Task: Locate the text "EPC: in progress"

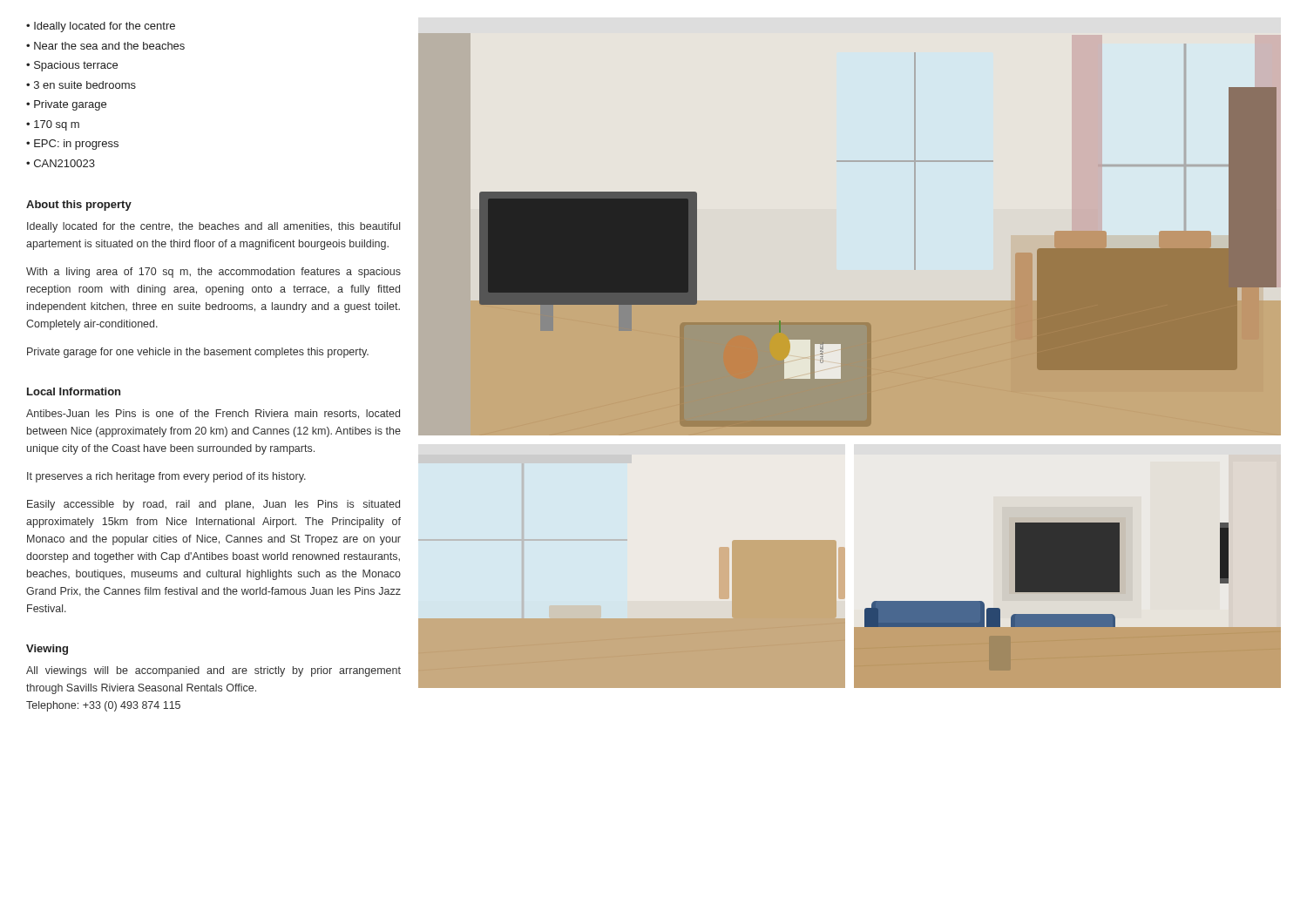Action: [x=76, y=143]
